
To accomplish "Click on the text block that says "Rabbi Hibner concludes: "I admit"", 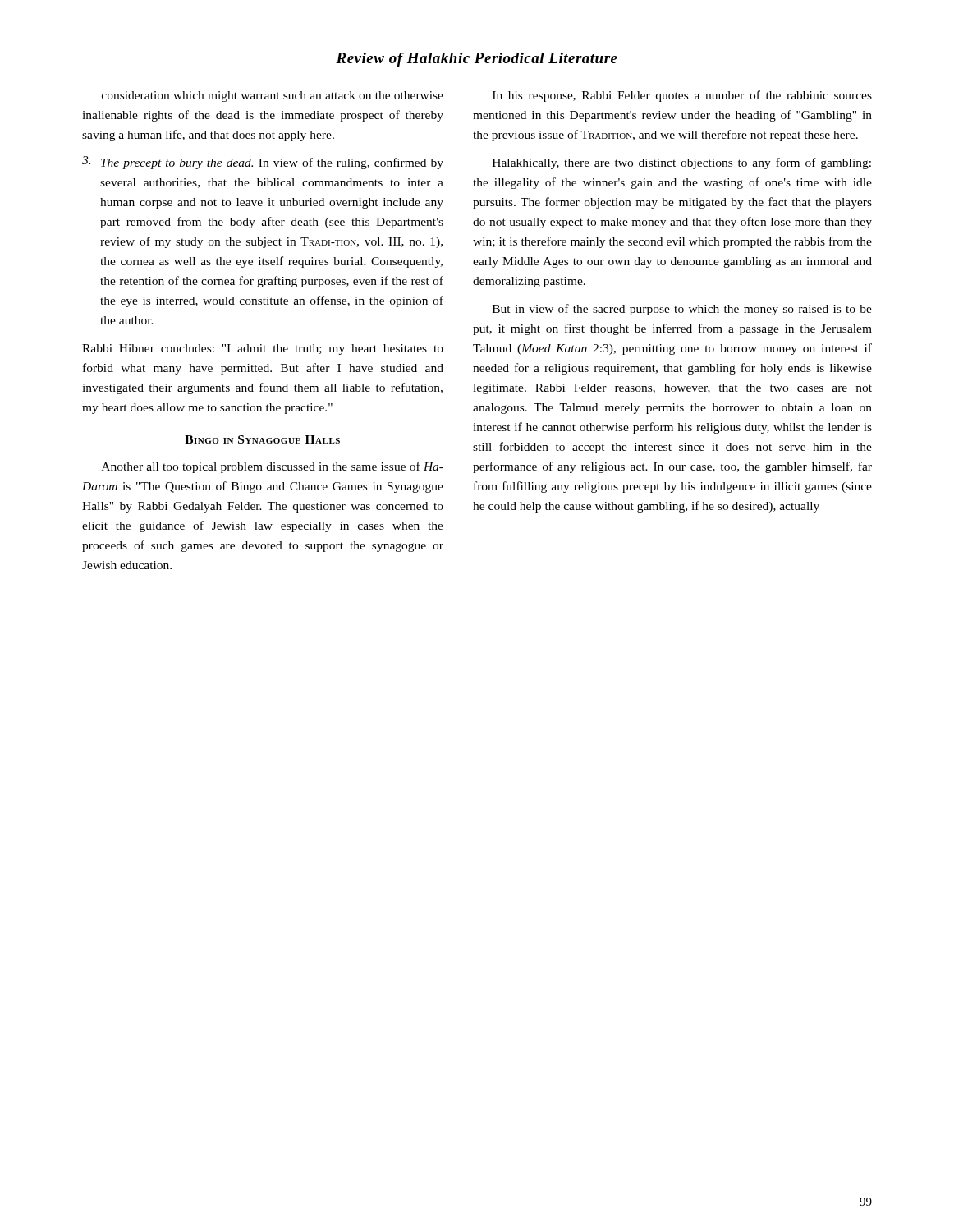I will [x=263, y=378].
